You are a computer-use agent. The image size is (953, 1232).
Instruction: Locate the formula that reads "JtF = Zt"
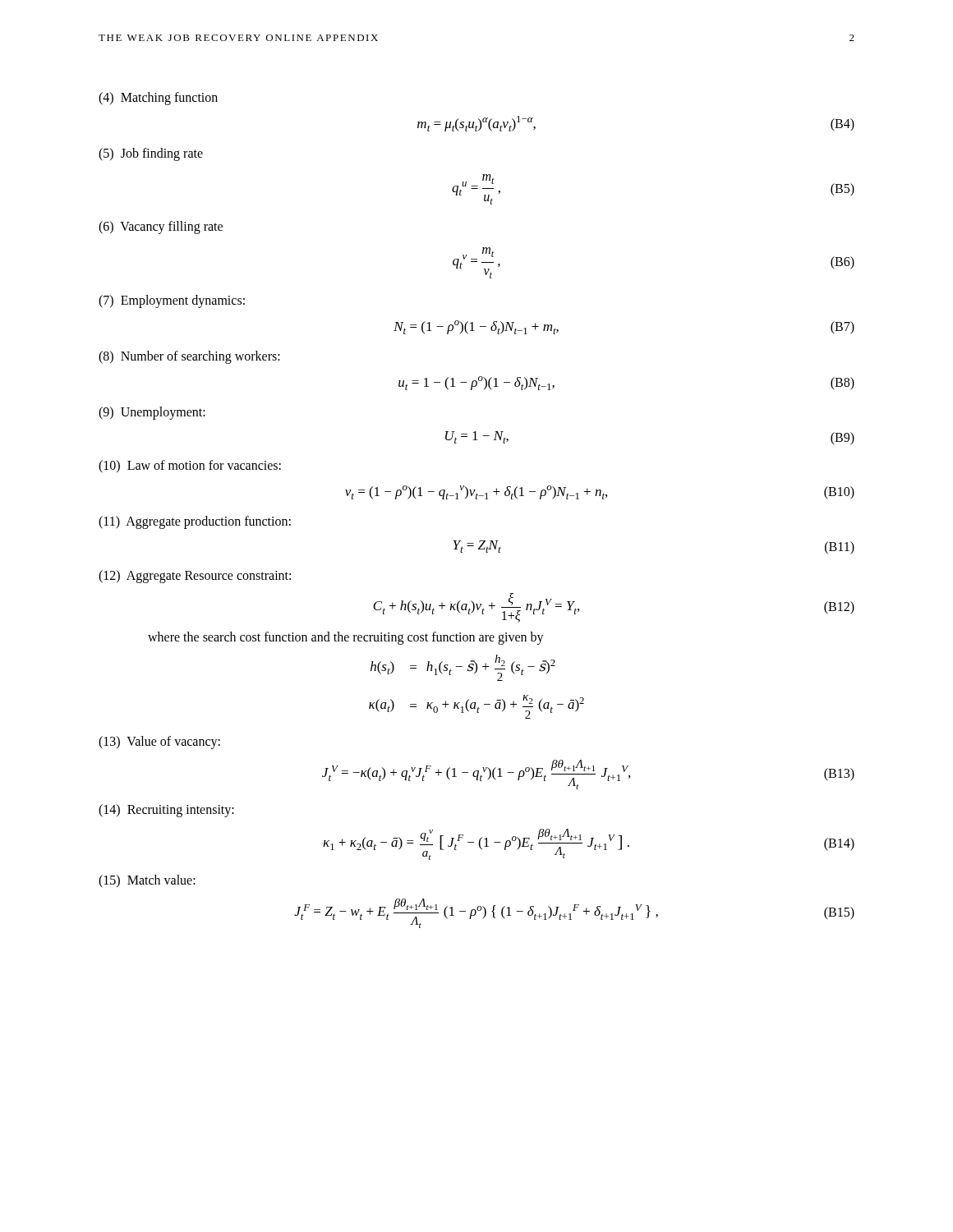coord(574,913)
